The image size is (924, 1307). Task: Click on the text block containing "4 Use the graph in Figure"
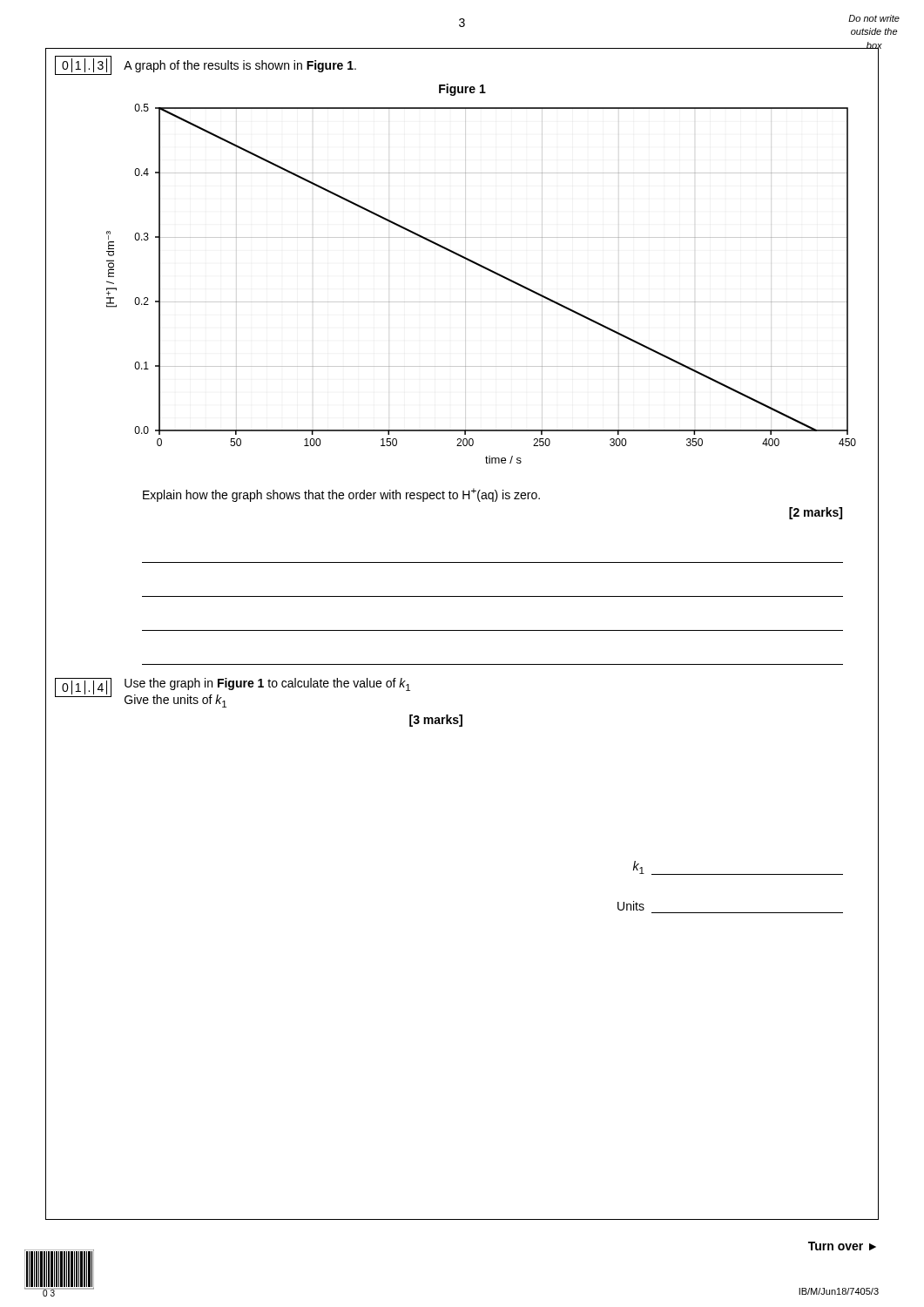[233, 701]
